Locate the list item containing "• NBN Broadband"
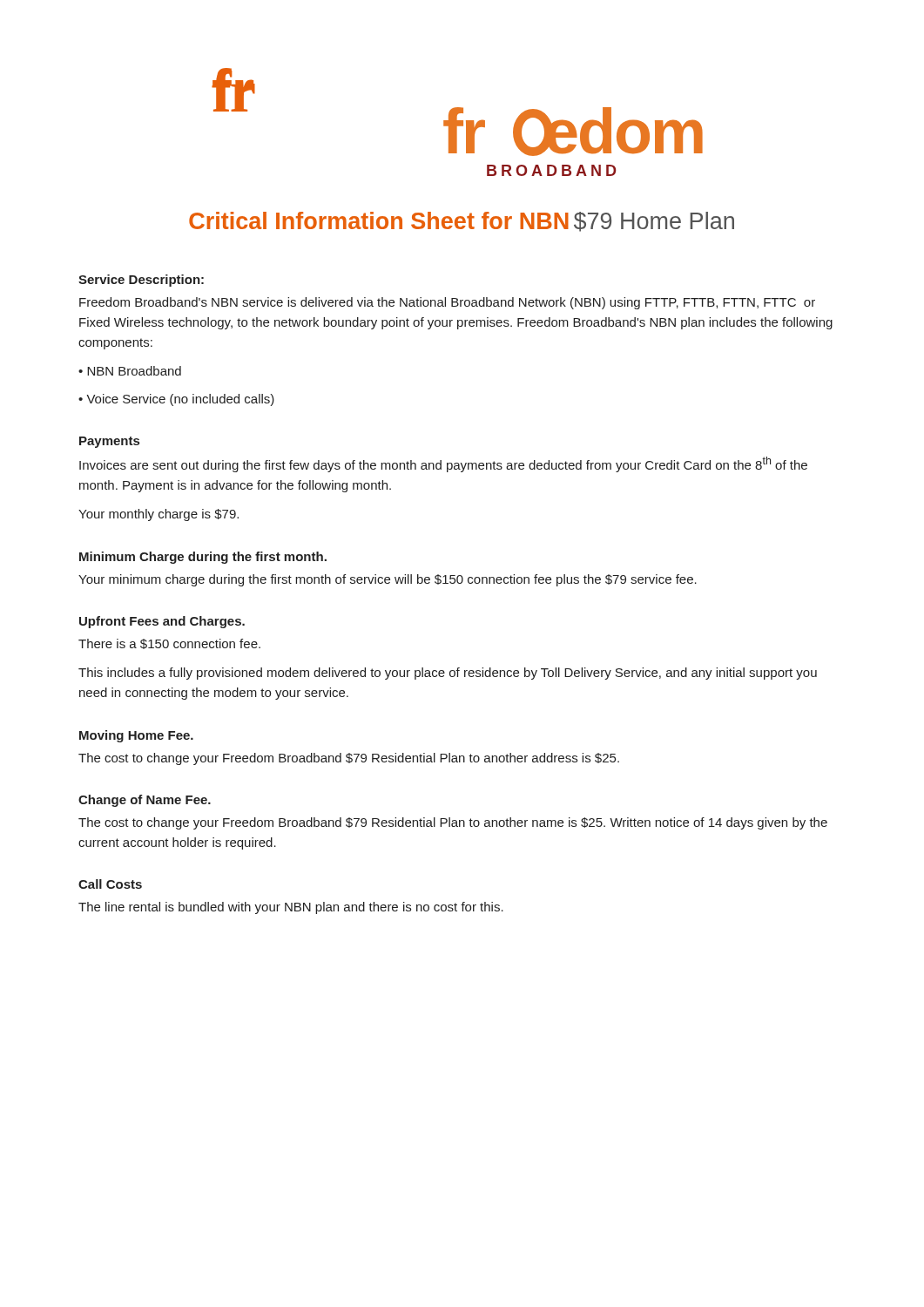The width and height of the screenshot is (924, 1307). (x=130, y=371)
